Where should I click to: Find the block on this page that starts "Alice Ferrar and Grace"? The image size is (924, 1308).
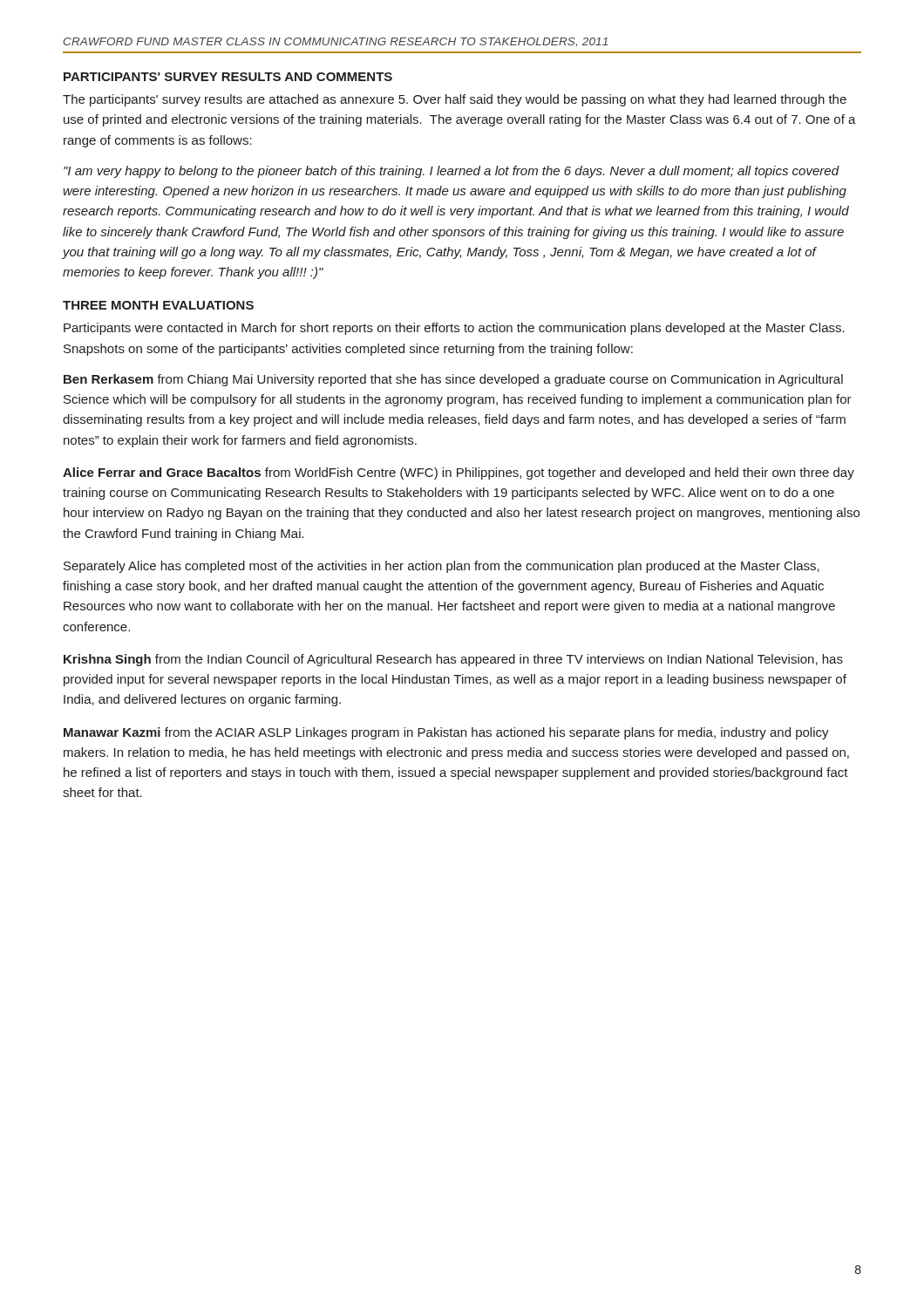click(461, 502)
